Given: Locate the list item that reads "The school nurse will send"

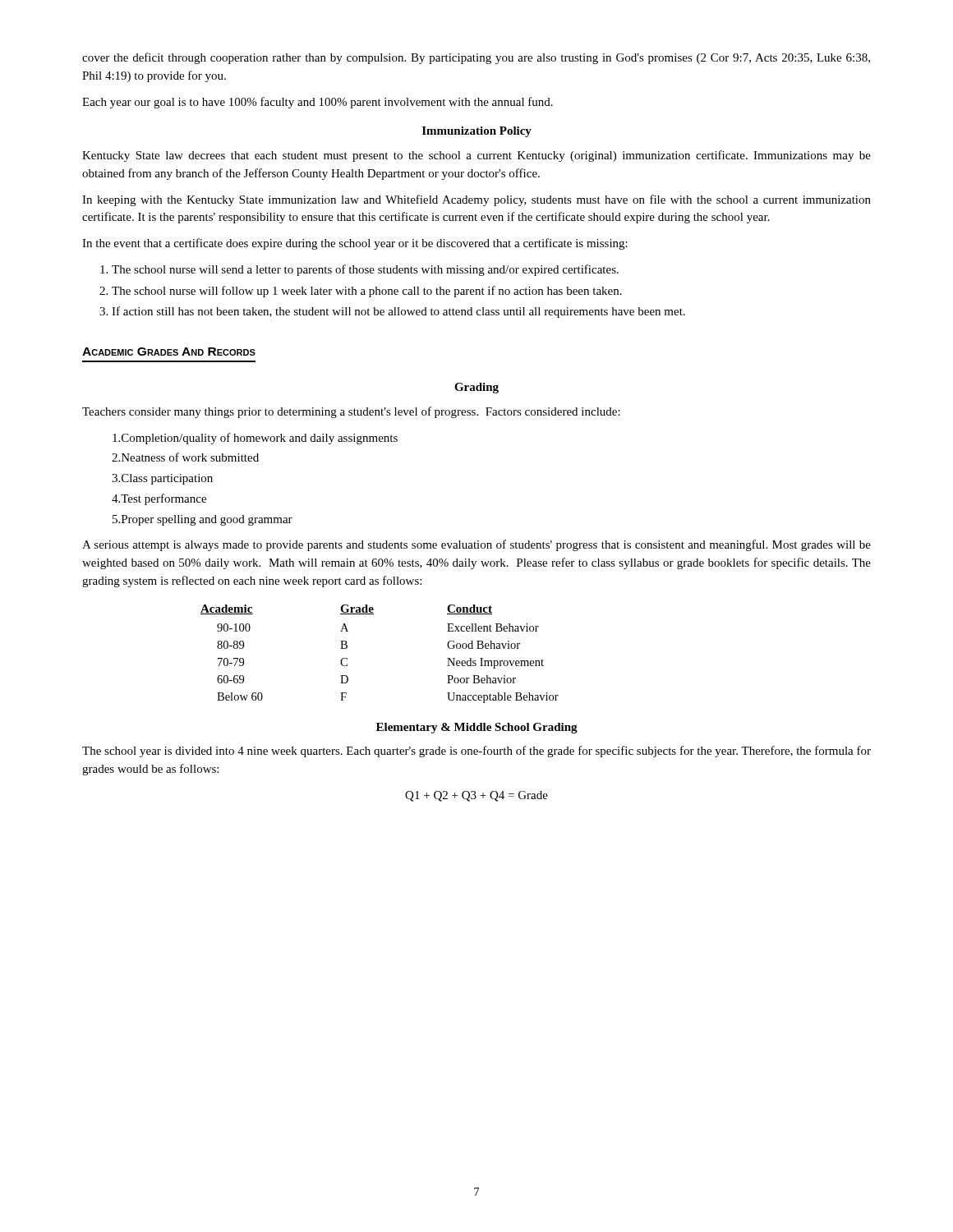Looking at the screenshot, I should pyautogui.click(x=365, y=269).
